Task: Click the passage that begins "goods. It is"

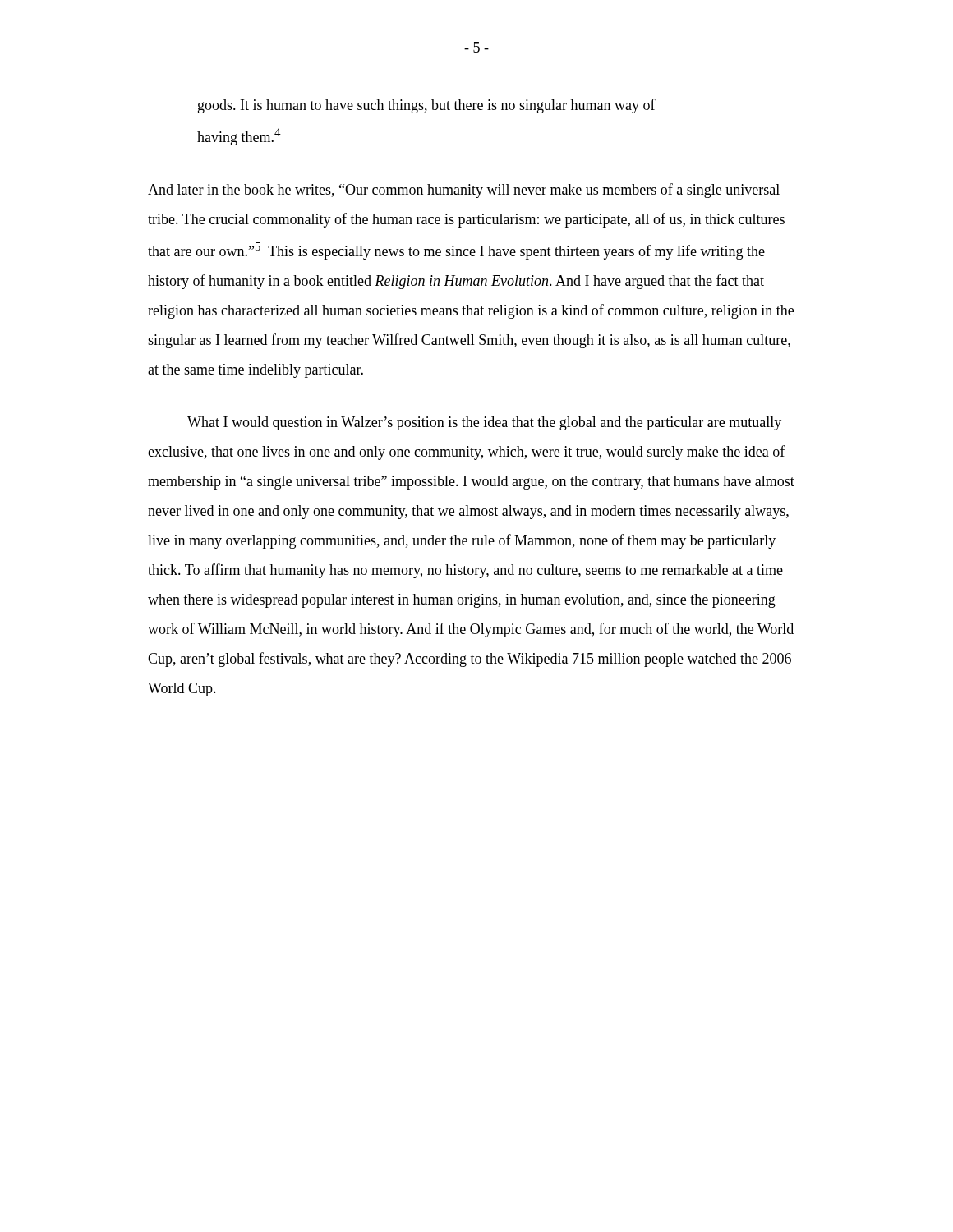Action: coord(426,105)
